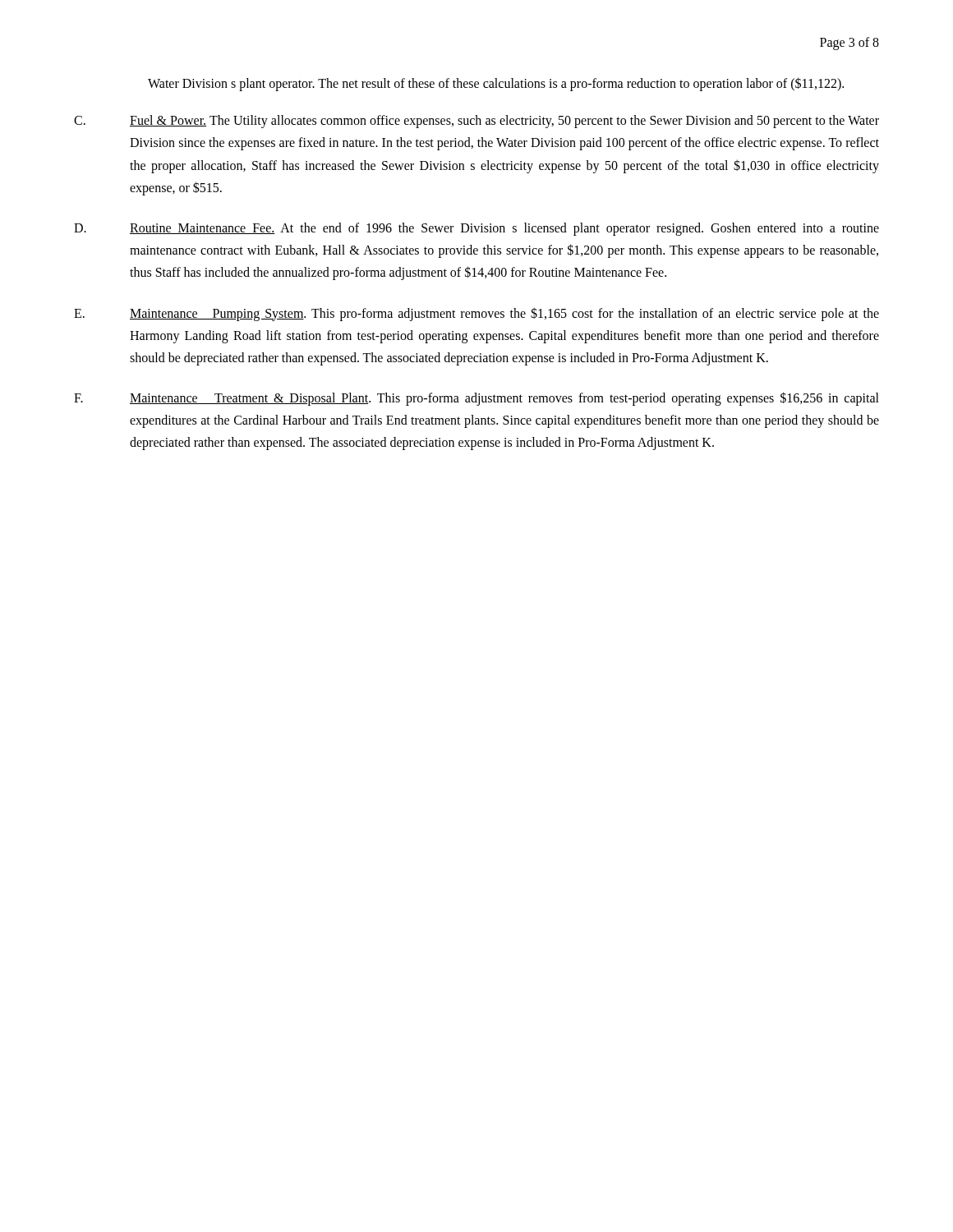Find the list item with the text "D. Routine Maintenance Fee. At"
Viewport: 953px width, 1232px height.
coord(476,250)
